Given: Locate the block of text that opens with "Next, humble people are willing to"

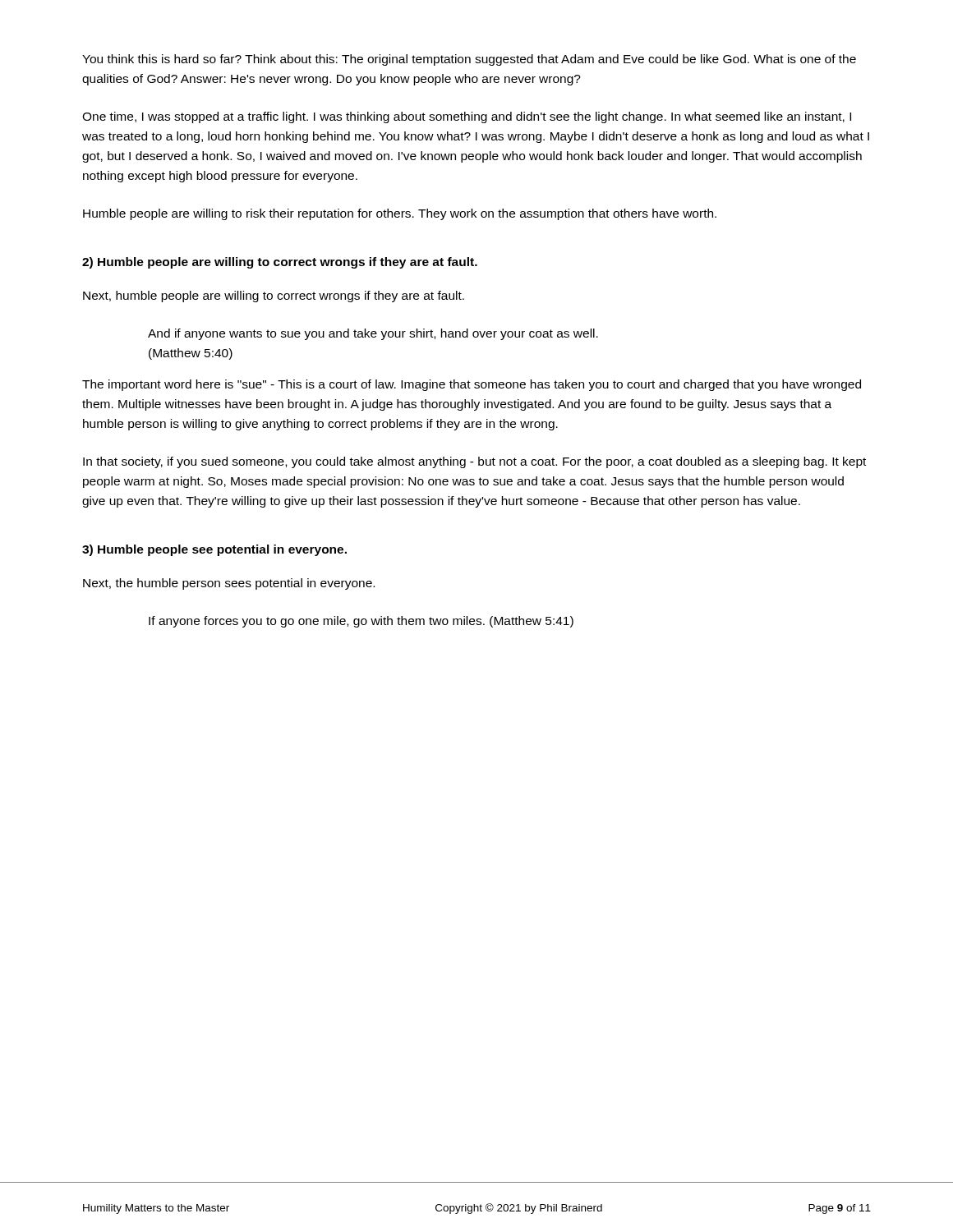Looking at the screenshot, I should [274, 295].
